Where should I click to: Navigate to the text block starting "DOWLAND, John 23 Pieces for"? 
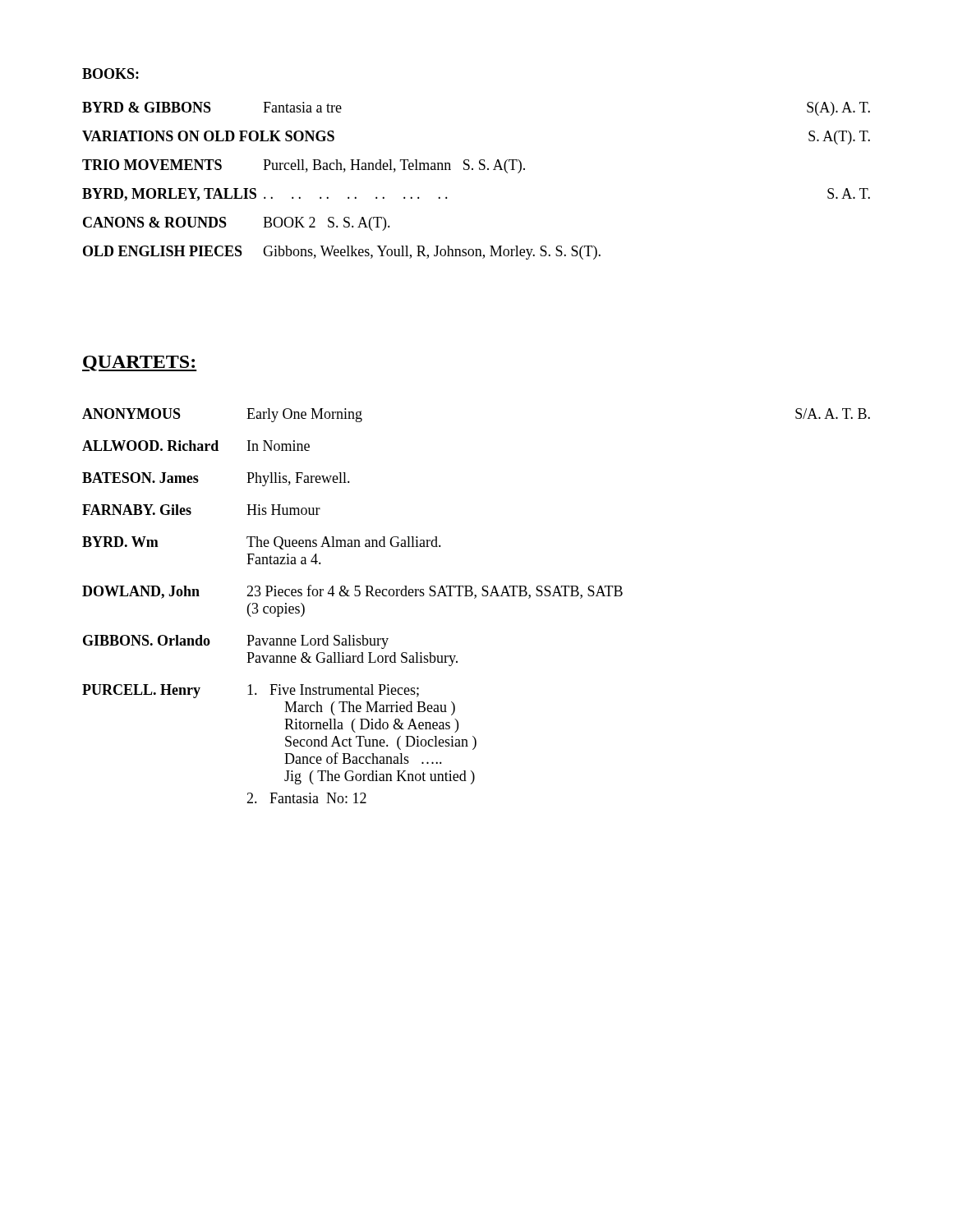(476, 600)
